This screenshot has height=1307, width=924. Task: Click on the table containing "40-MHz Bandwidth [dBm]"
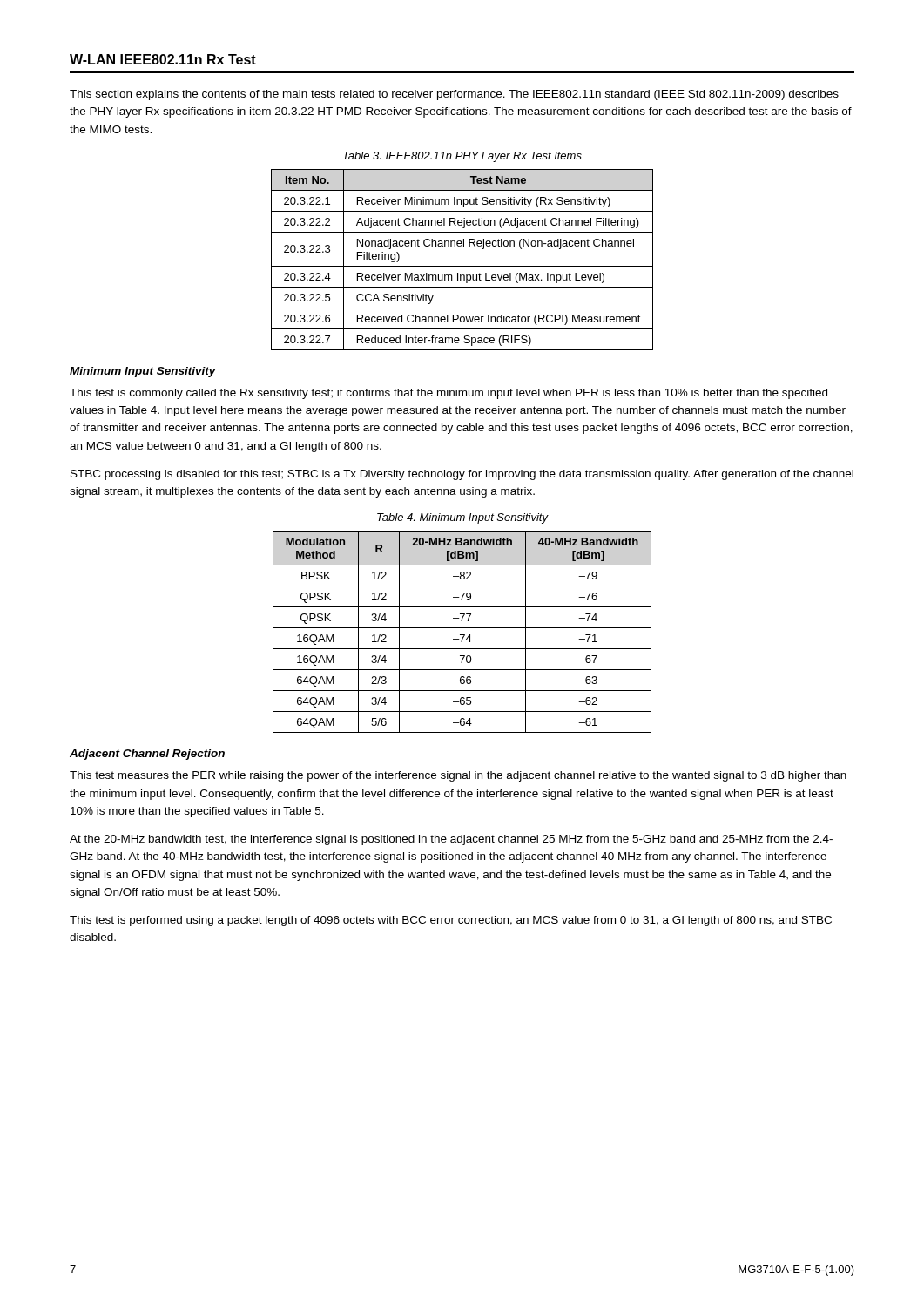click(x=462, y=632)
